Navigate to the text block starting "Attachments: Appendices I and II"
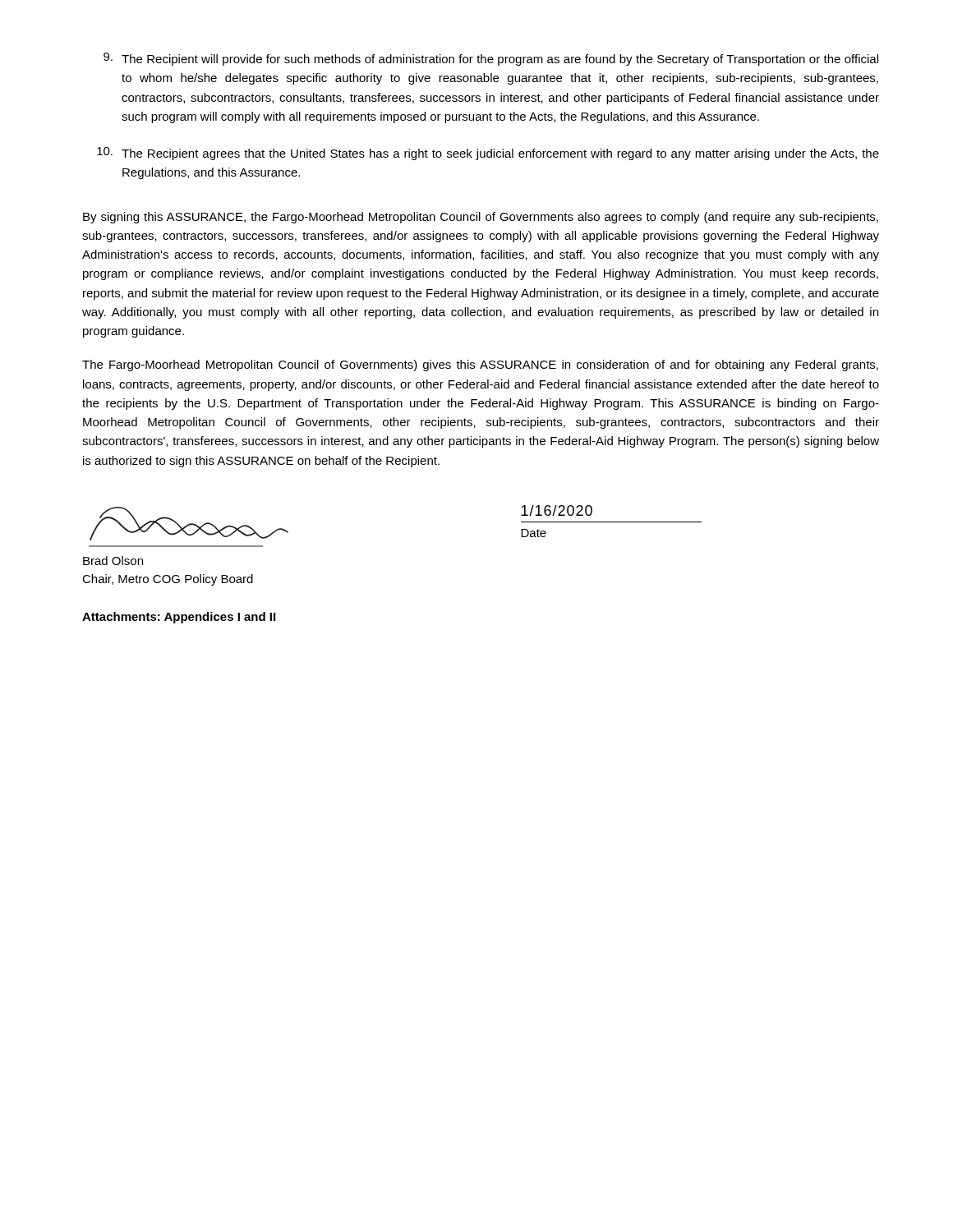 point(179,616)
